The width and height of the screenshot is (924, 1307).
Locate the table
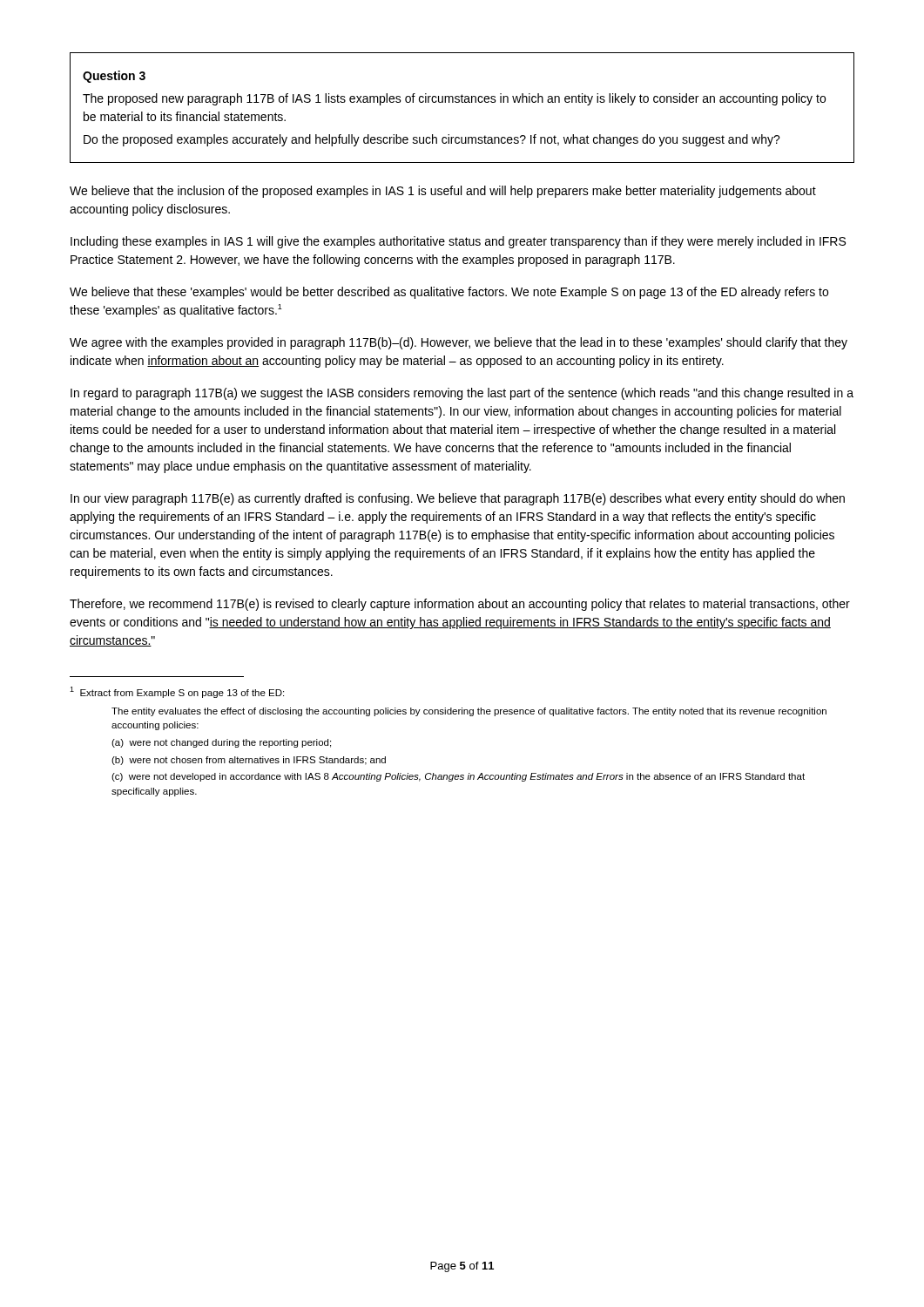(462, 108)
